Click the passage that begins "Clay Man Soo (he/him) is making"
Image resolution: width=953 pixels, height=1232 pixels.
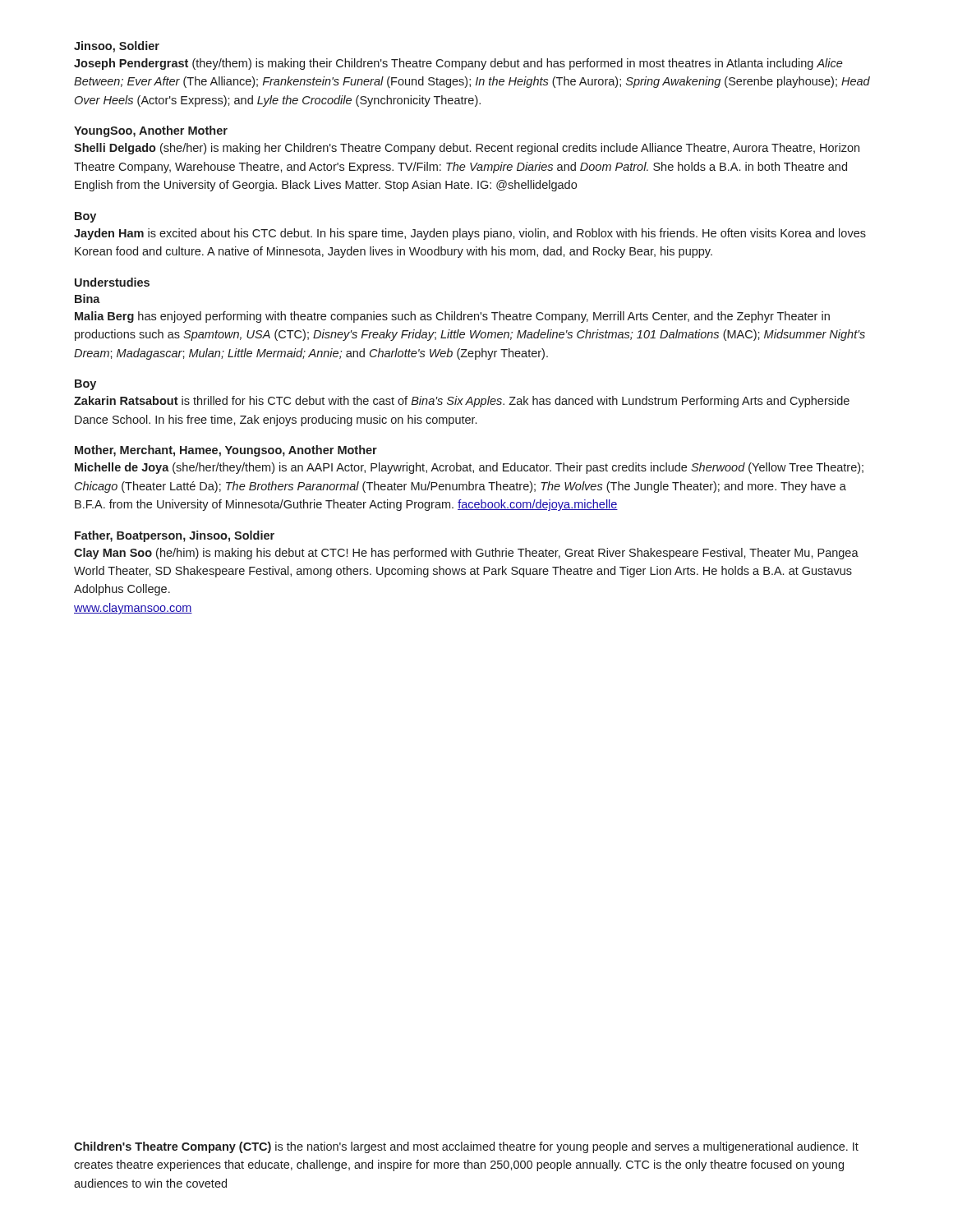pos(466,580)
